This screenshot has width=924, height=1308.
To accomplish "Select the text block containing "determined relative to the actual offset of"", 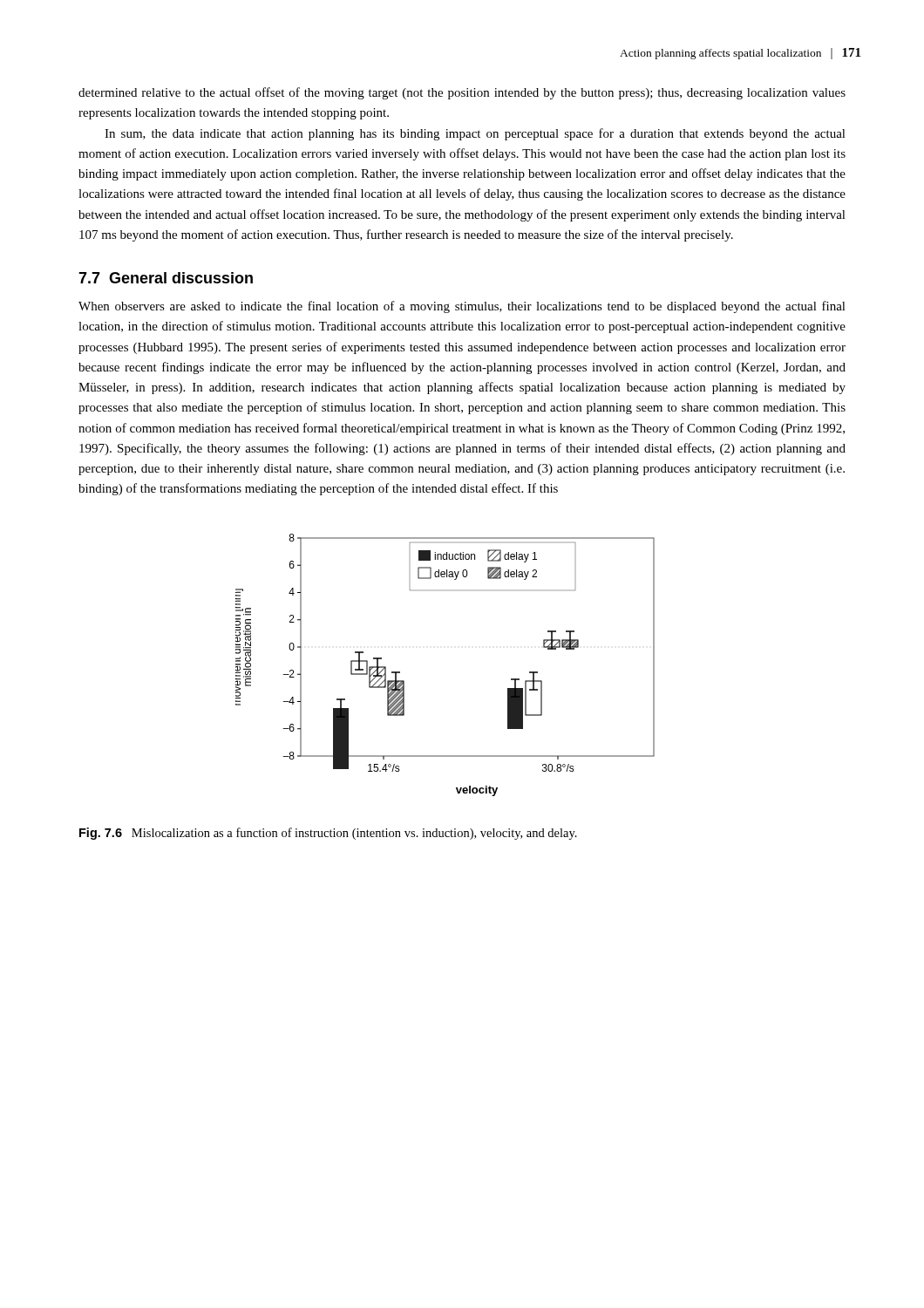I will [x=462, y=164].
